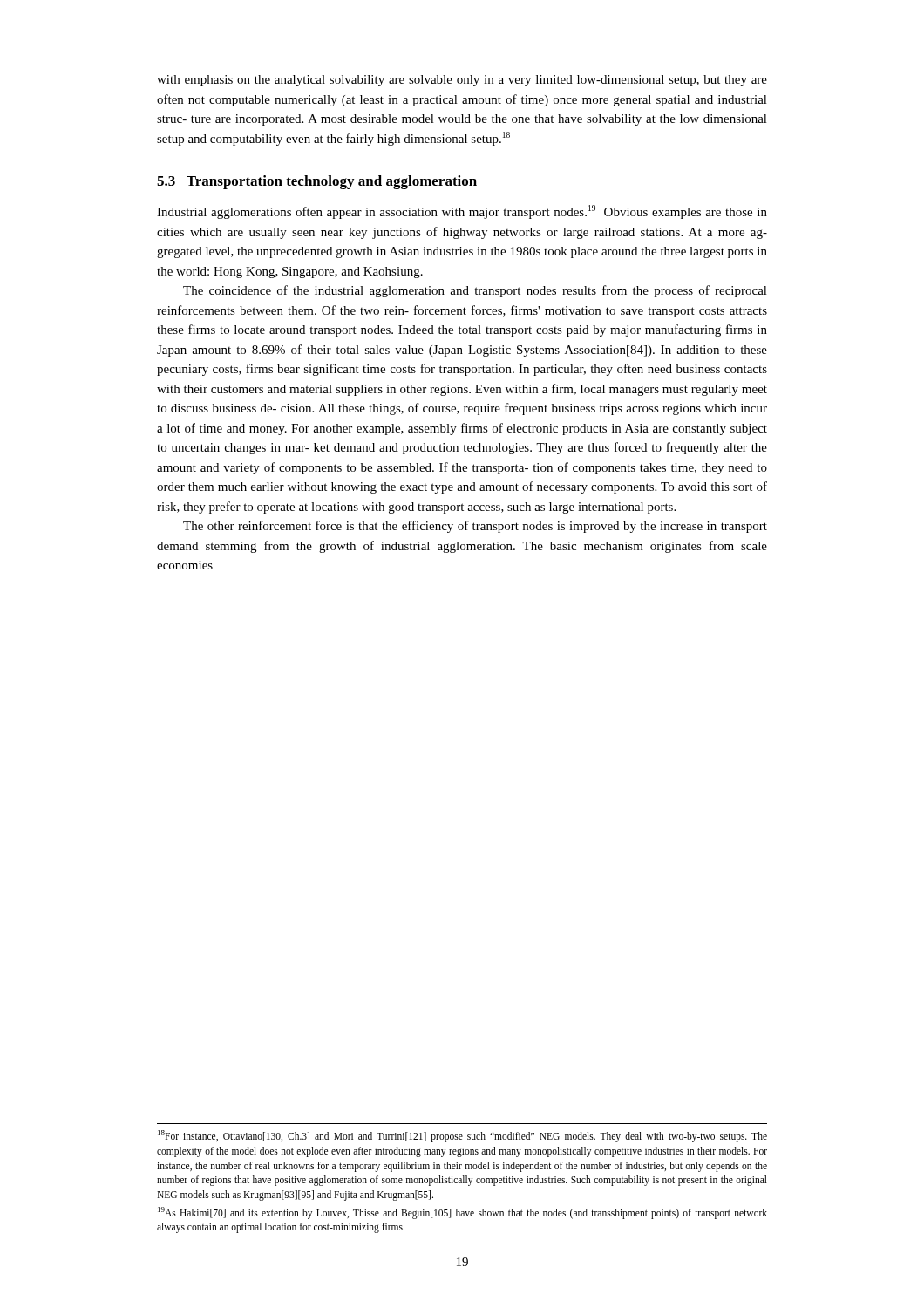This screenshot has height=1308, width=924.
Task: Navigate to the passage starting "Industrial agglomerations often appear in association"
Action: click(x=462, y=242)
